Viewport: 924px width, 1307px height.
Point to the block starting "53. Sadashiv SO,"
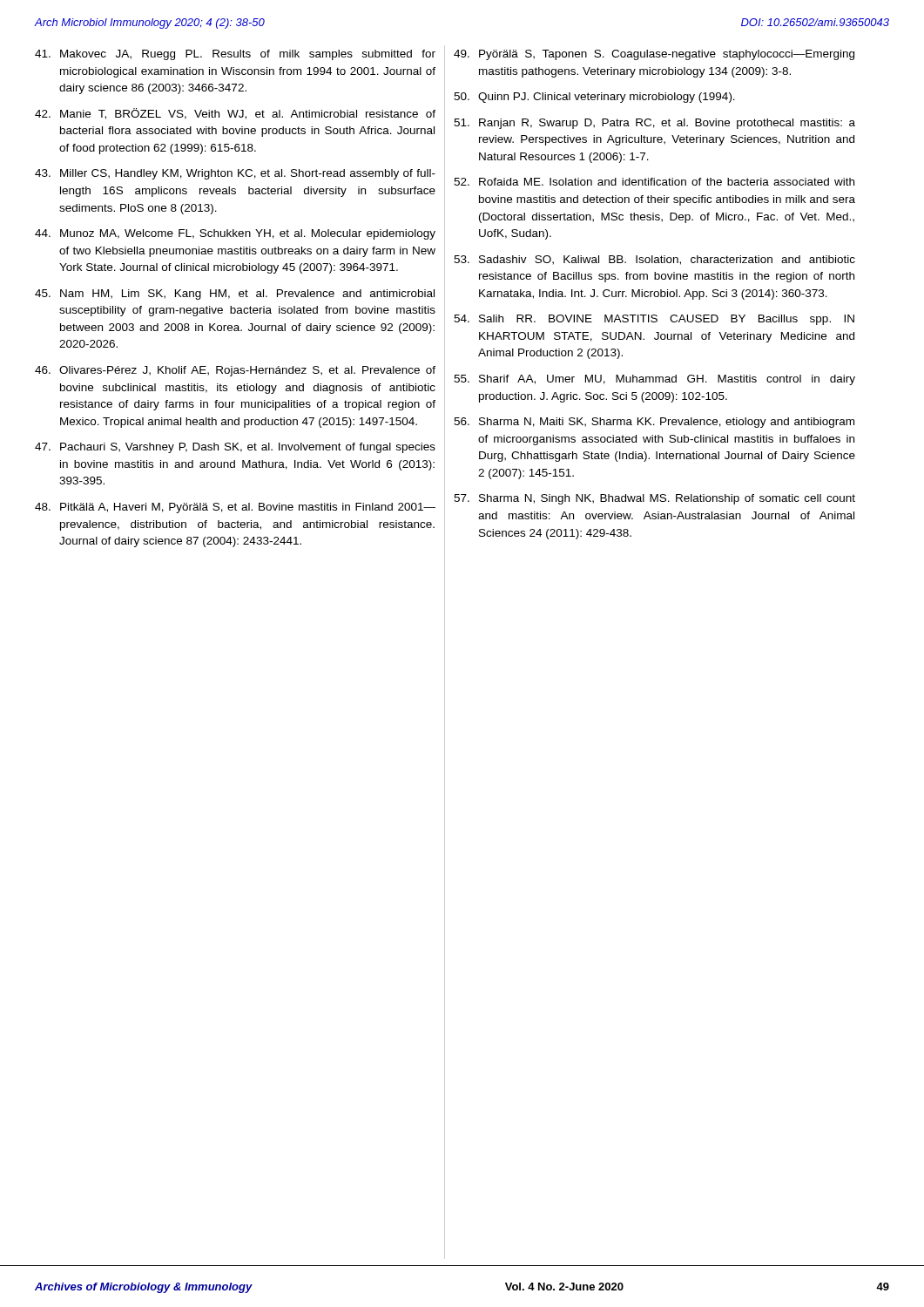click(654, 276)
